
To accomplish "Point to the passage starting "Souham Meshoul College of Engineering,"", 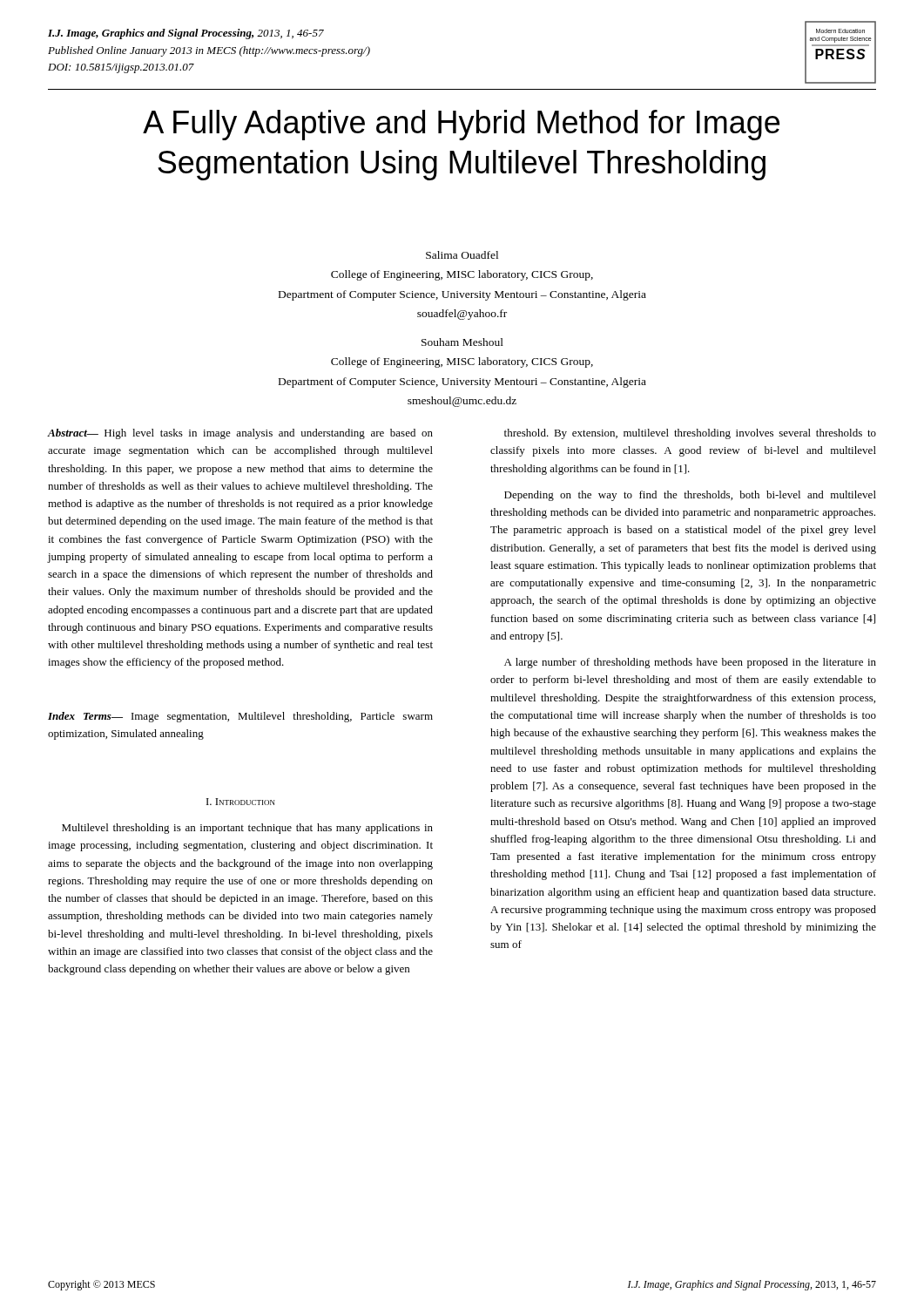I will (462, 371).
